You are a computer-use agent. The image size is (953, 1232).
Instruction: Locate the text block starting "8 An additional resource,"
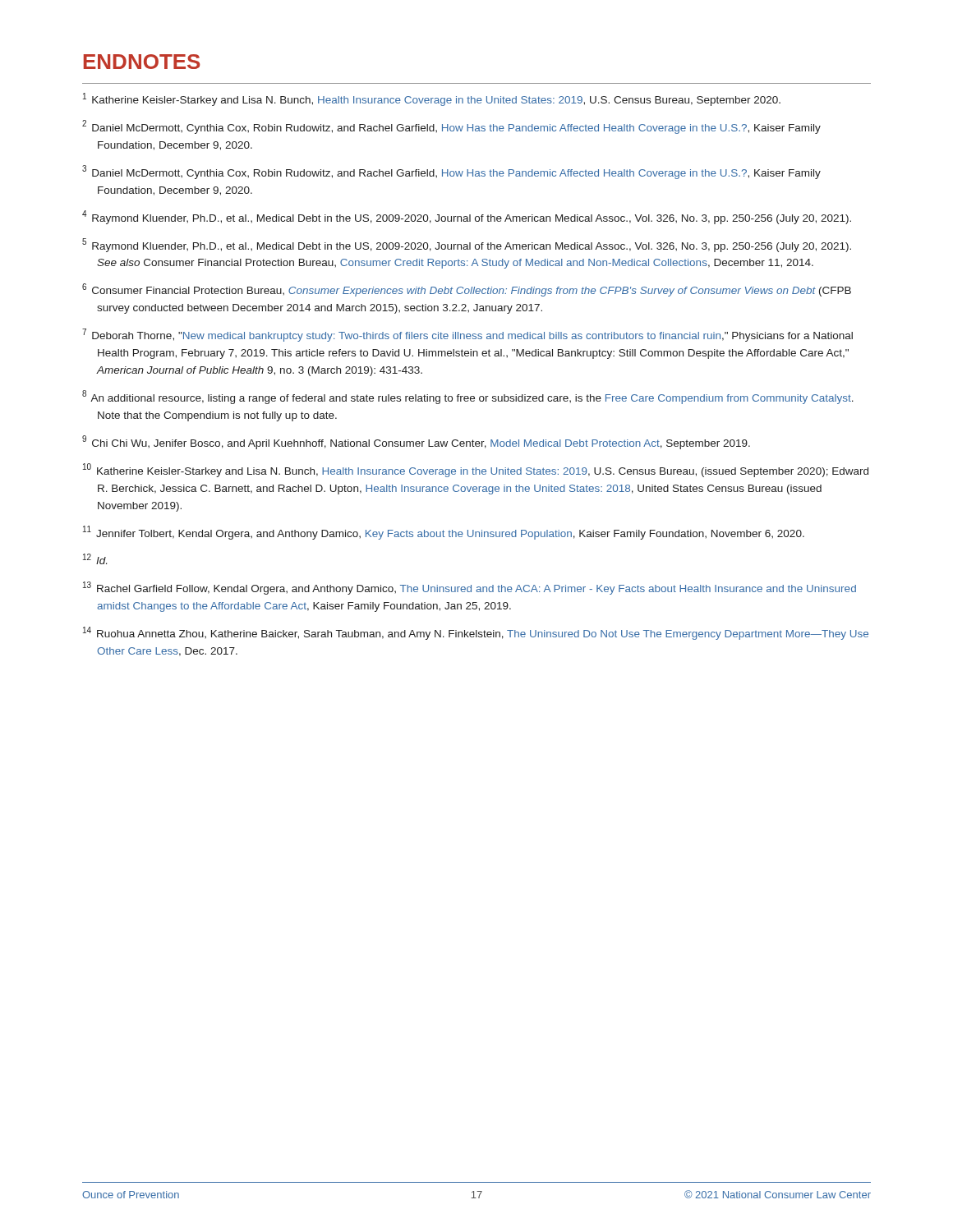(x=468, y=406)
